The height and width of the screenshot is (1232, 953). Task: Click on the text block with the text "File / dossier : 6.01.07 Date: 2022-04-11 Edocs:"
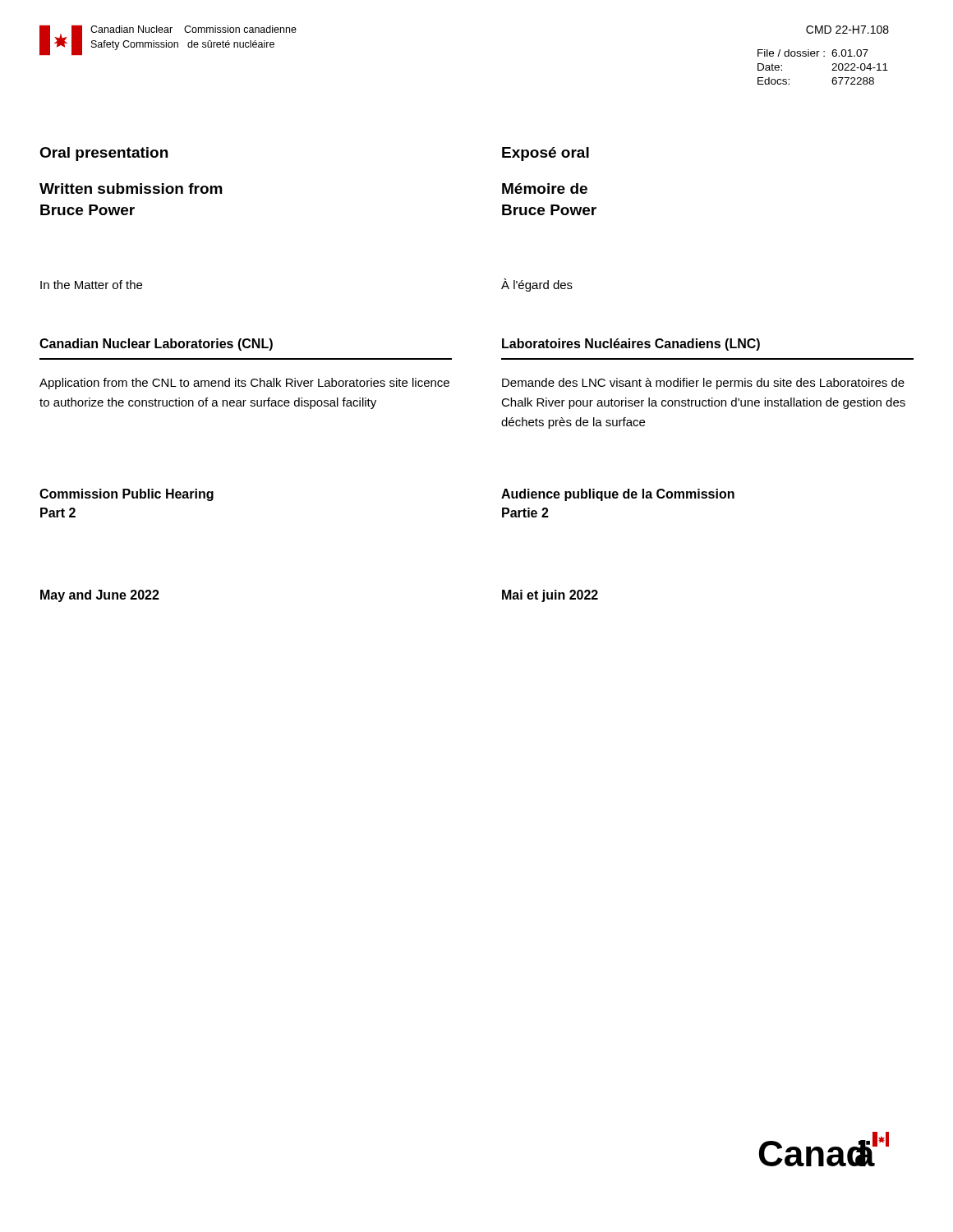[x=822, y=67]
